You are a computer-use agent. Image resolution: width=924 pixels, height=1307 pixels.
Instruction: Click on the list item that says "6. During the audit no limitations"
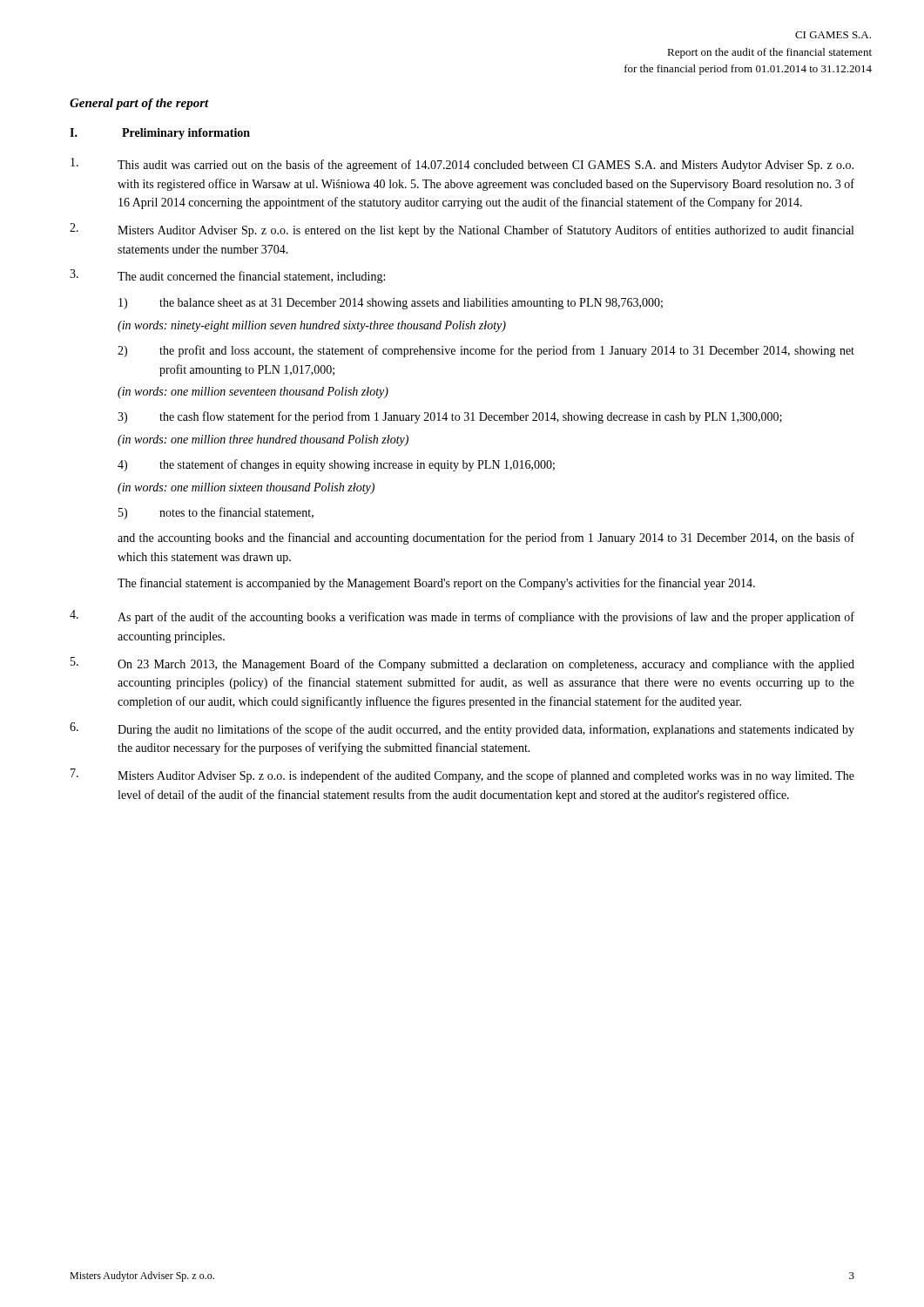pos(462,739)
